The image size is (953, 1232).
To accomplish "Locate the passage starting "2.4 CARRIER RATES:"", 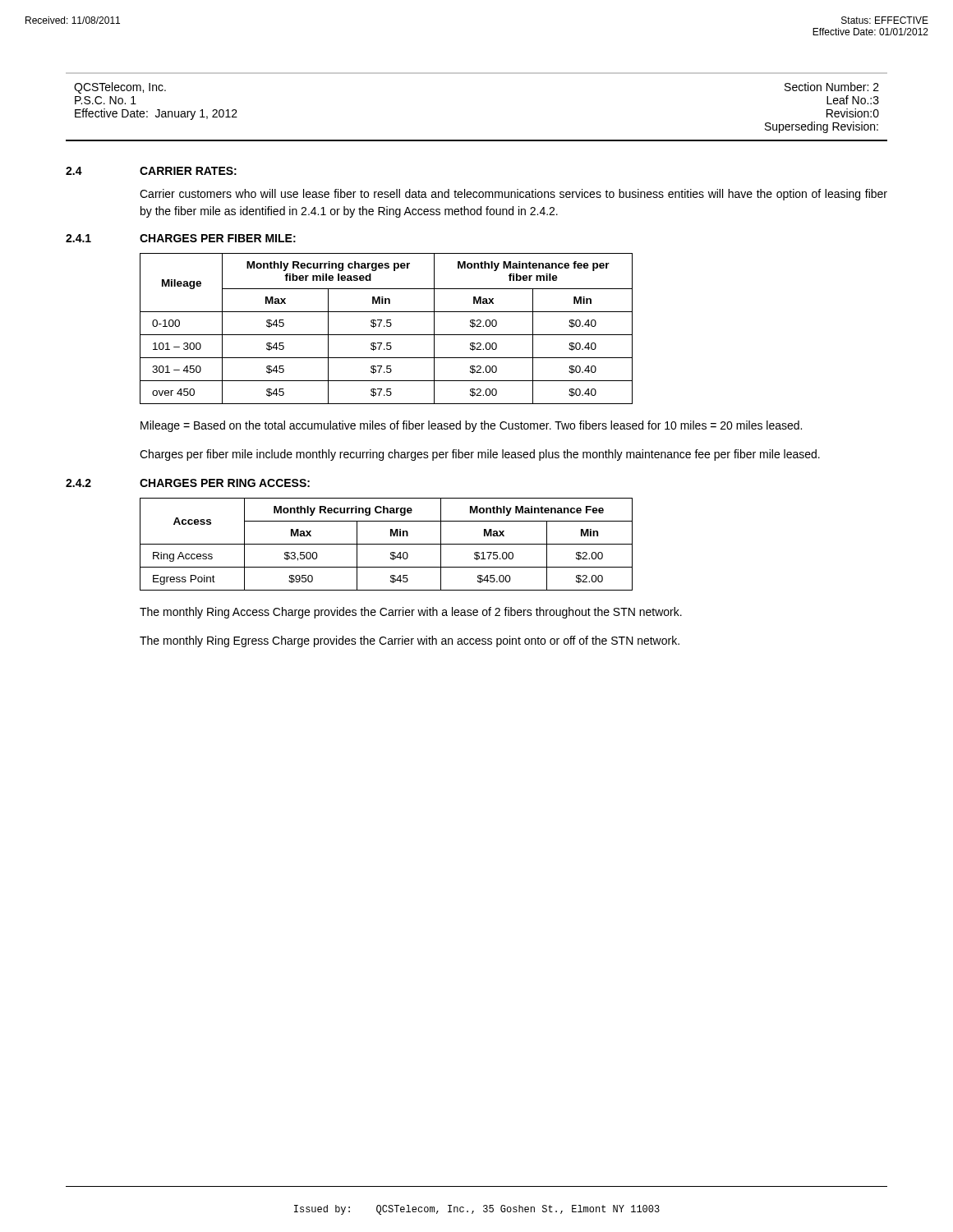I will [151, 171].
